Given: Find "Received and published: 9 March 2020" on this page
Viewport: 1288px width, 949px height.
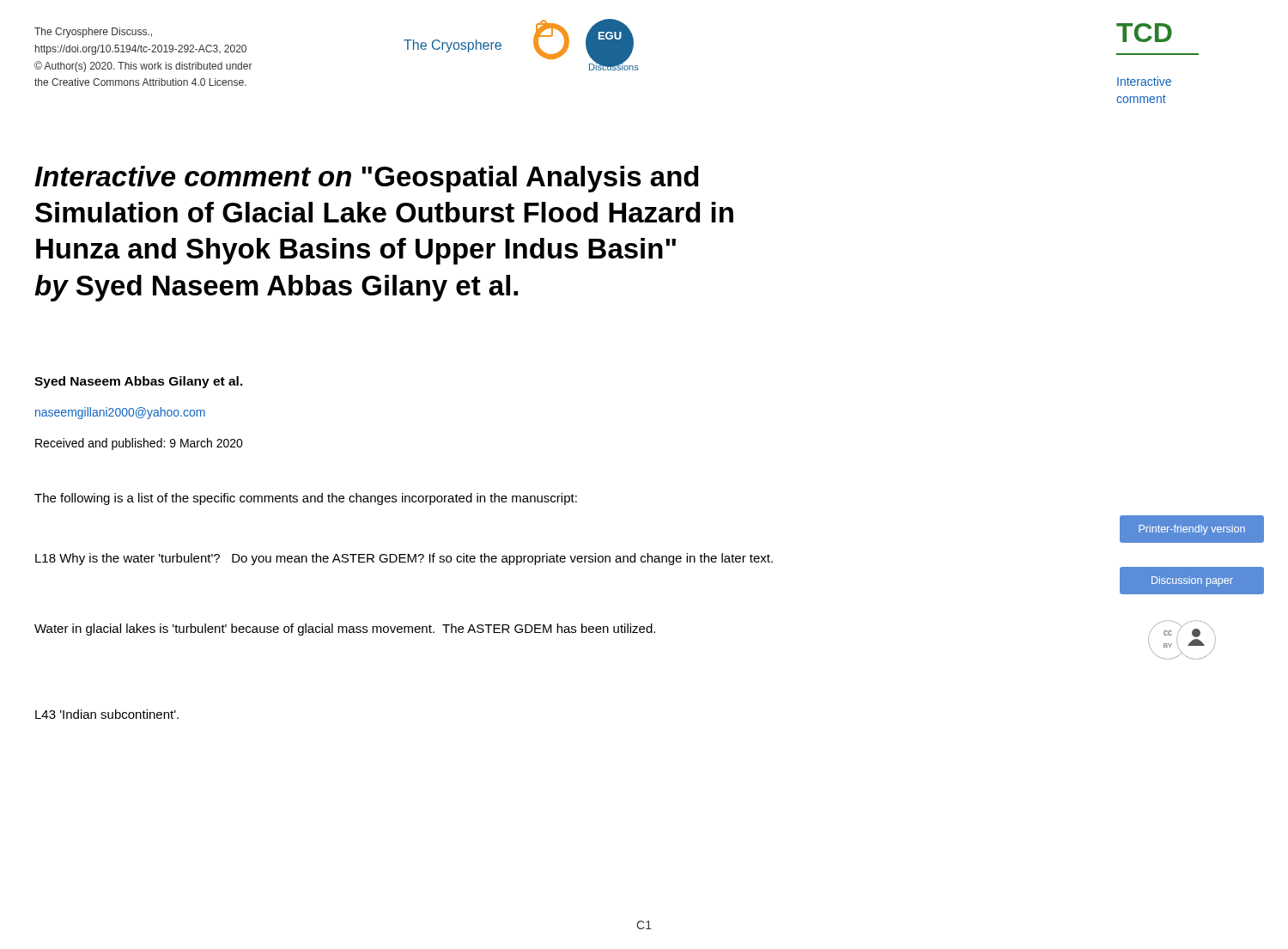Looking at the screenshot, I should click(x=139, y=443).
